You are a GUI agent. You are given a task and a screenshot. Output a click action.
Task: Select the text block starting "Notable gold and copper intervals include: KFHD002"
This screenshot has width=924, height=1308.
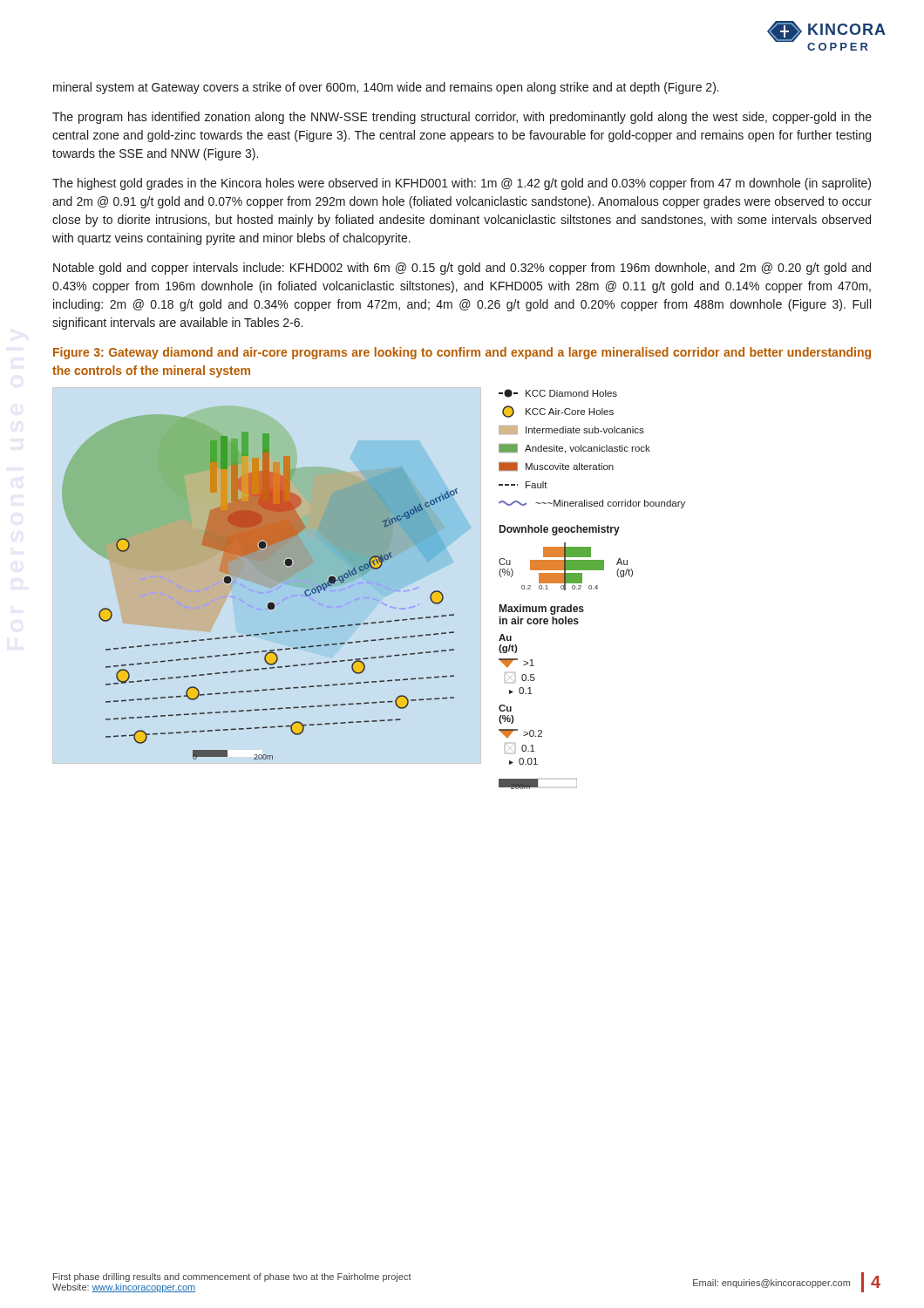pyautogui.click(x=462, y=296)
